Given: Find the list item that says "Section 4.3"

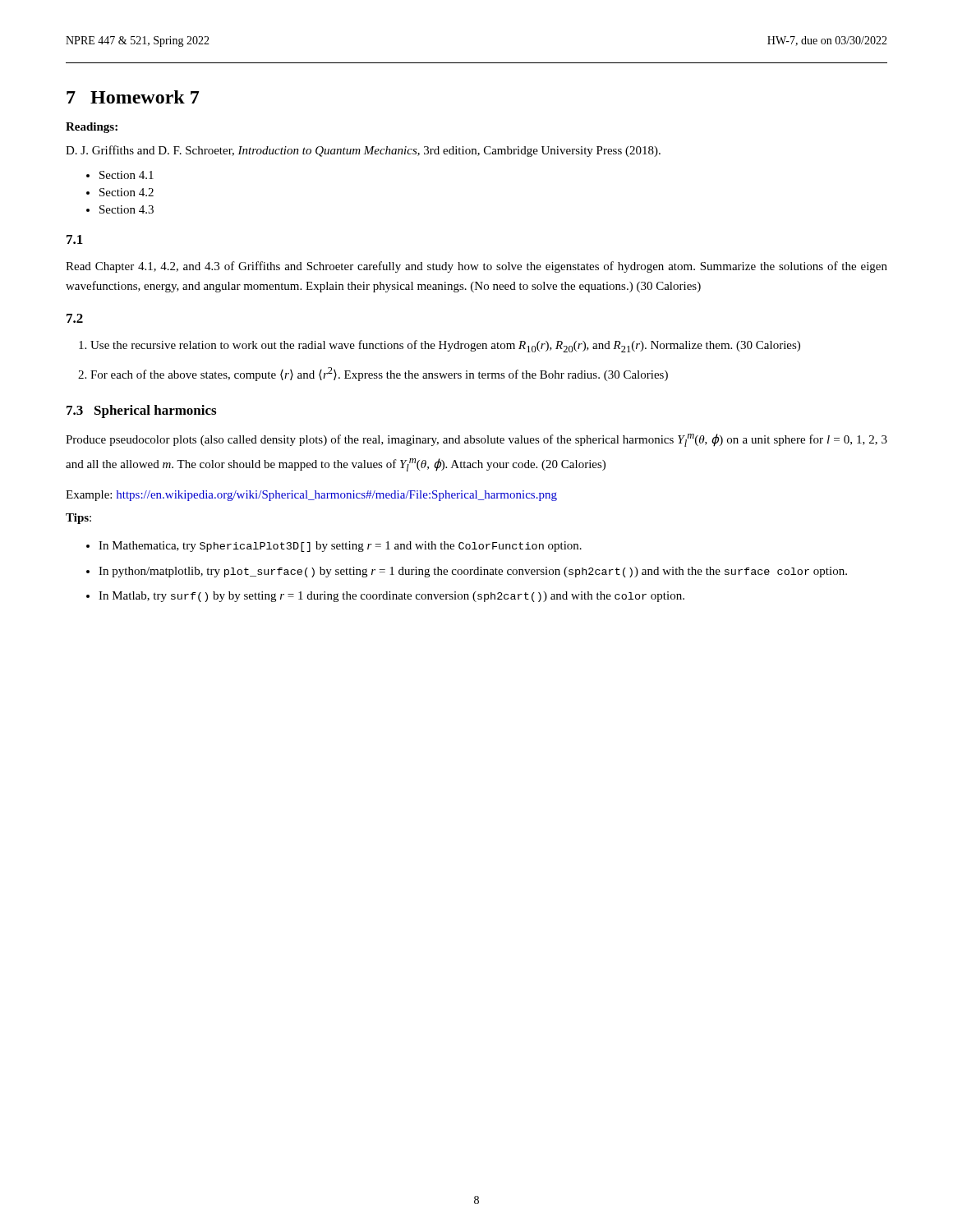Looking at the screenshot, I should (126, 209).
